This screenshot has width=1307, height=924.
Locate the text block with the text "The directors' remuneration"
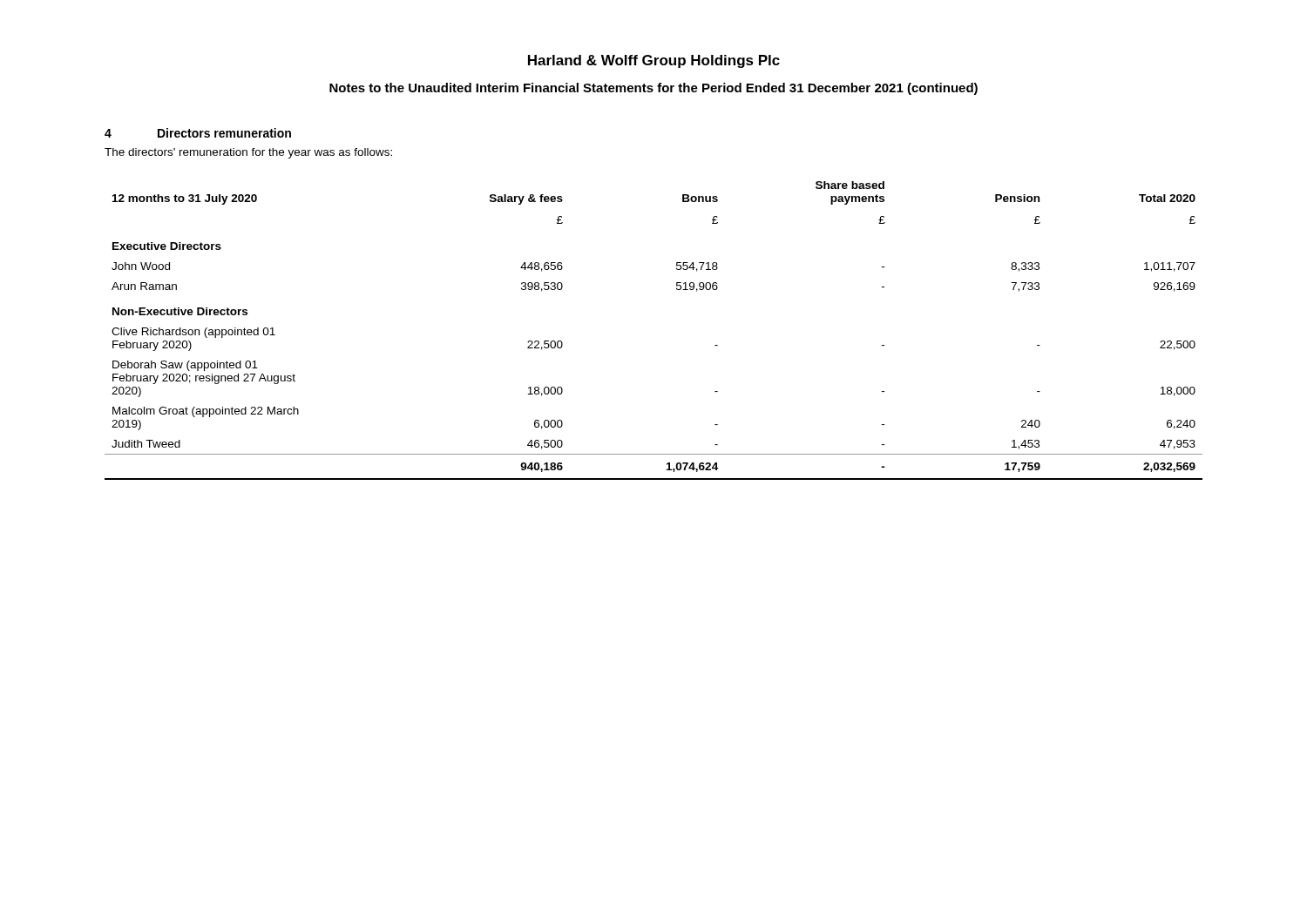249,152
